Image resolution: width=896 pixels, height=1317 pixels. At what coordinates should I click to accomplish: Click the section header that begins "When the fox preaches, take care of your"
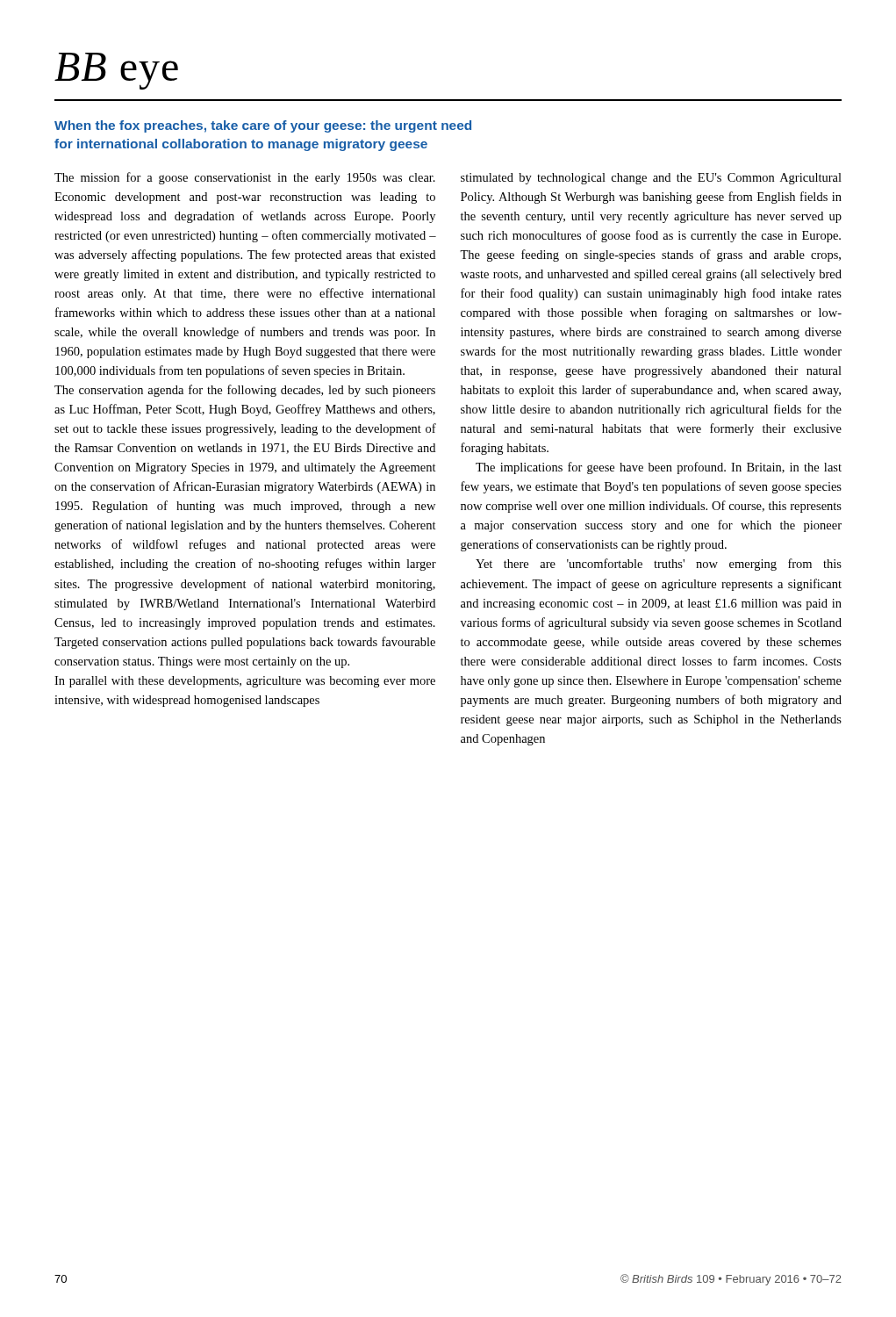(263, 134)
